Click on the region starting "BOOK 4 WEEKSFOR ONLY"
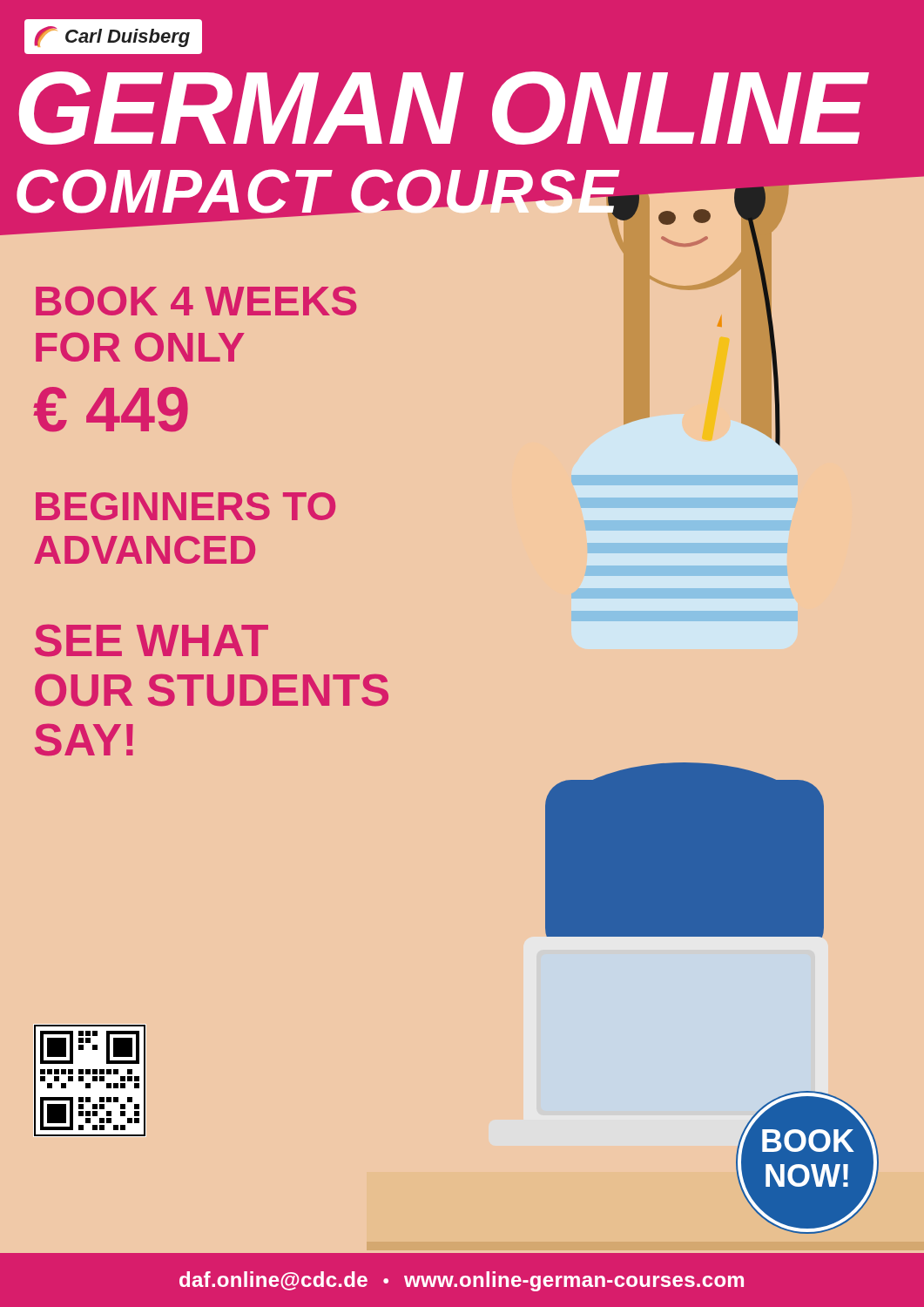The width and height of the screenshot is (924, 1307). pyautogui.click(x=196, y=324)
